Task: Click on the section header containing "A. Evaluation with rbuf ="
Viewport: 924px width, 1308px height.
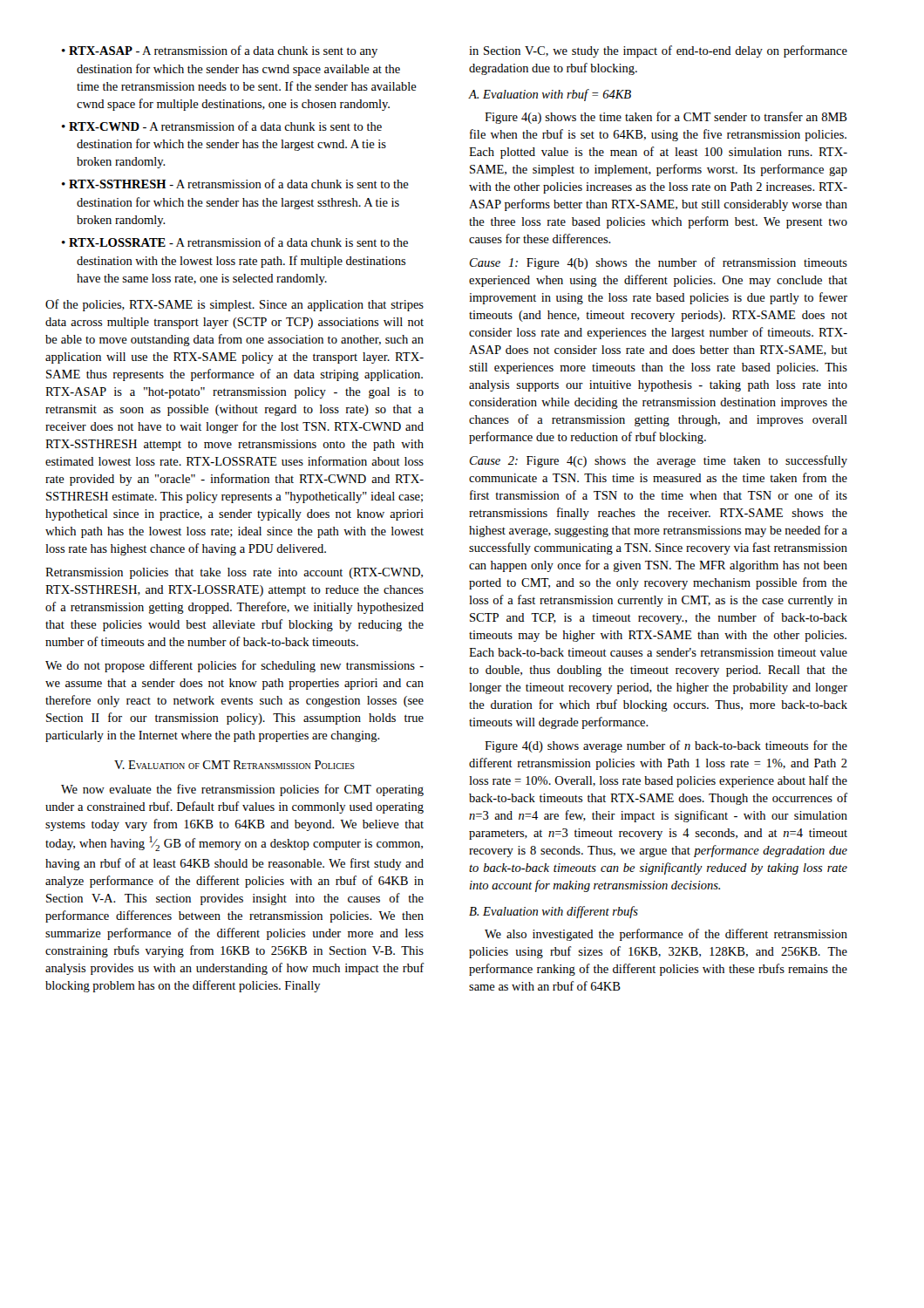Action: pos(550,95)
